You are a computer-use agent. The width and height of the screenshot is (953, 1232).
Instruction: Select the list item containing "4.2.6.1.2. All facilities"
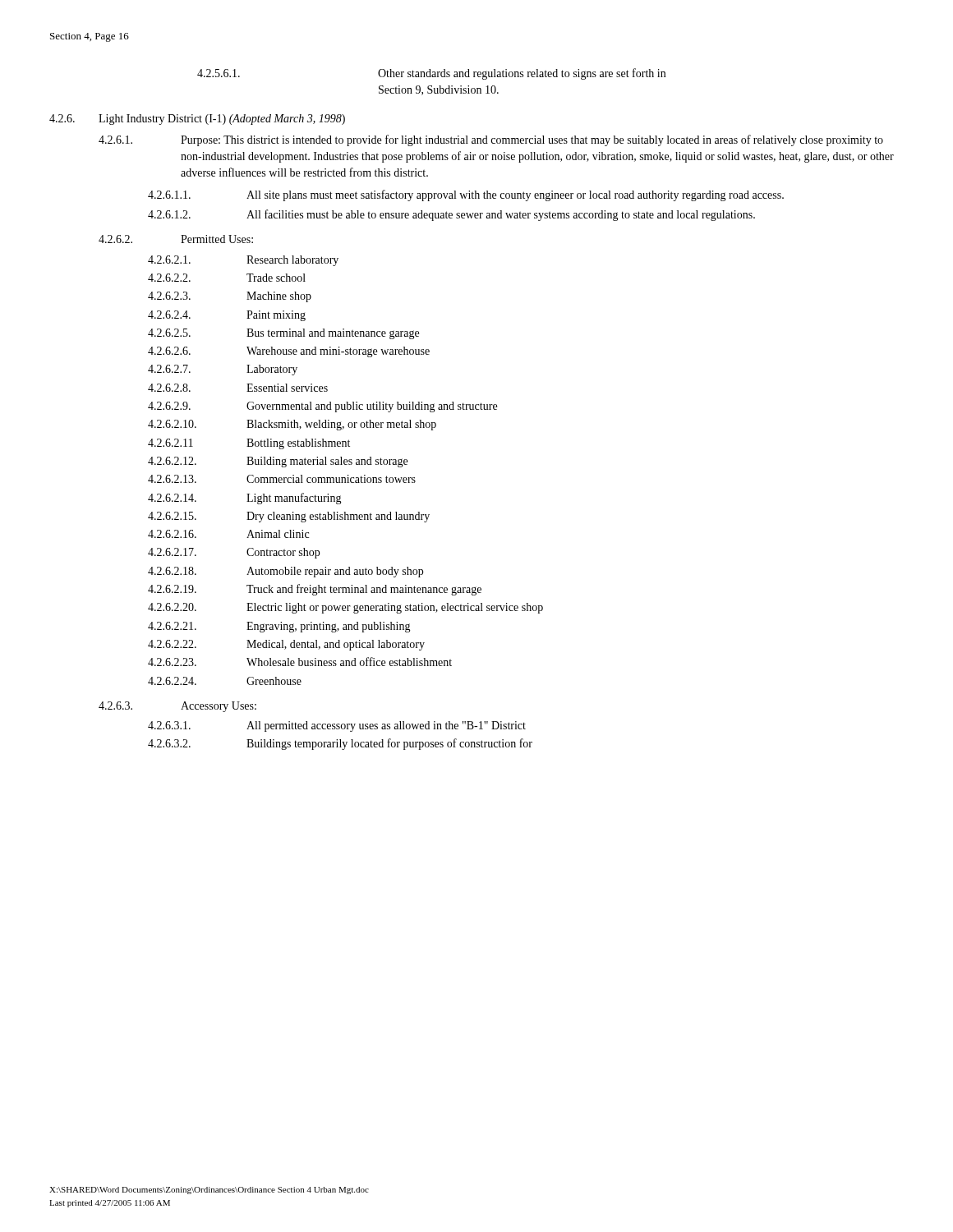pyautogui.click(x=526, y=215)
